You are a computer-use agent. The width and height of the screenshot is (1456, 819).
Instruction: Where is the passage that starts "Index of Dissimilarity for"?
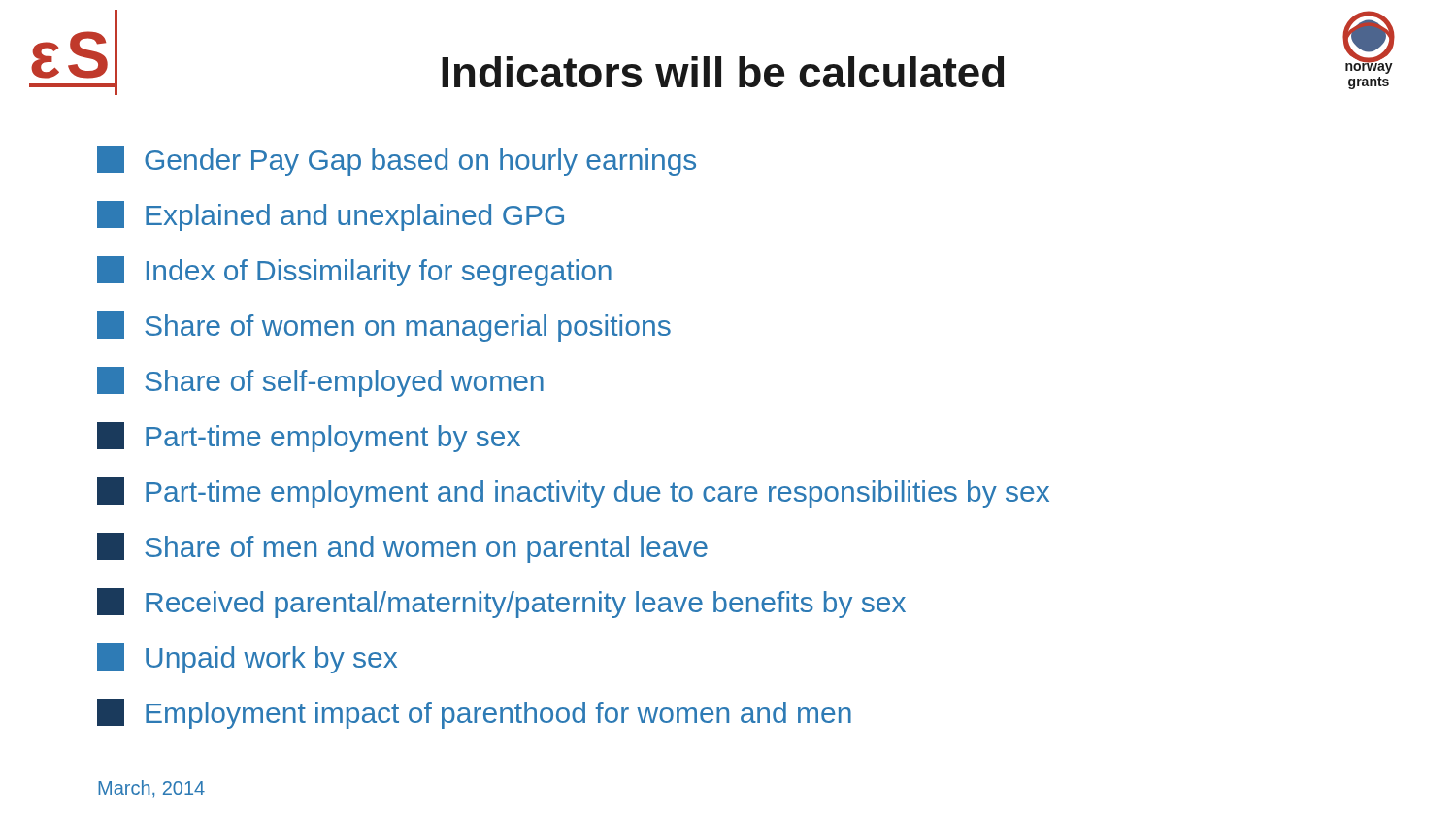(x=355, y=270)
